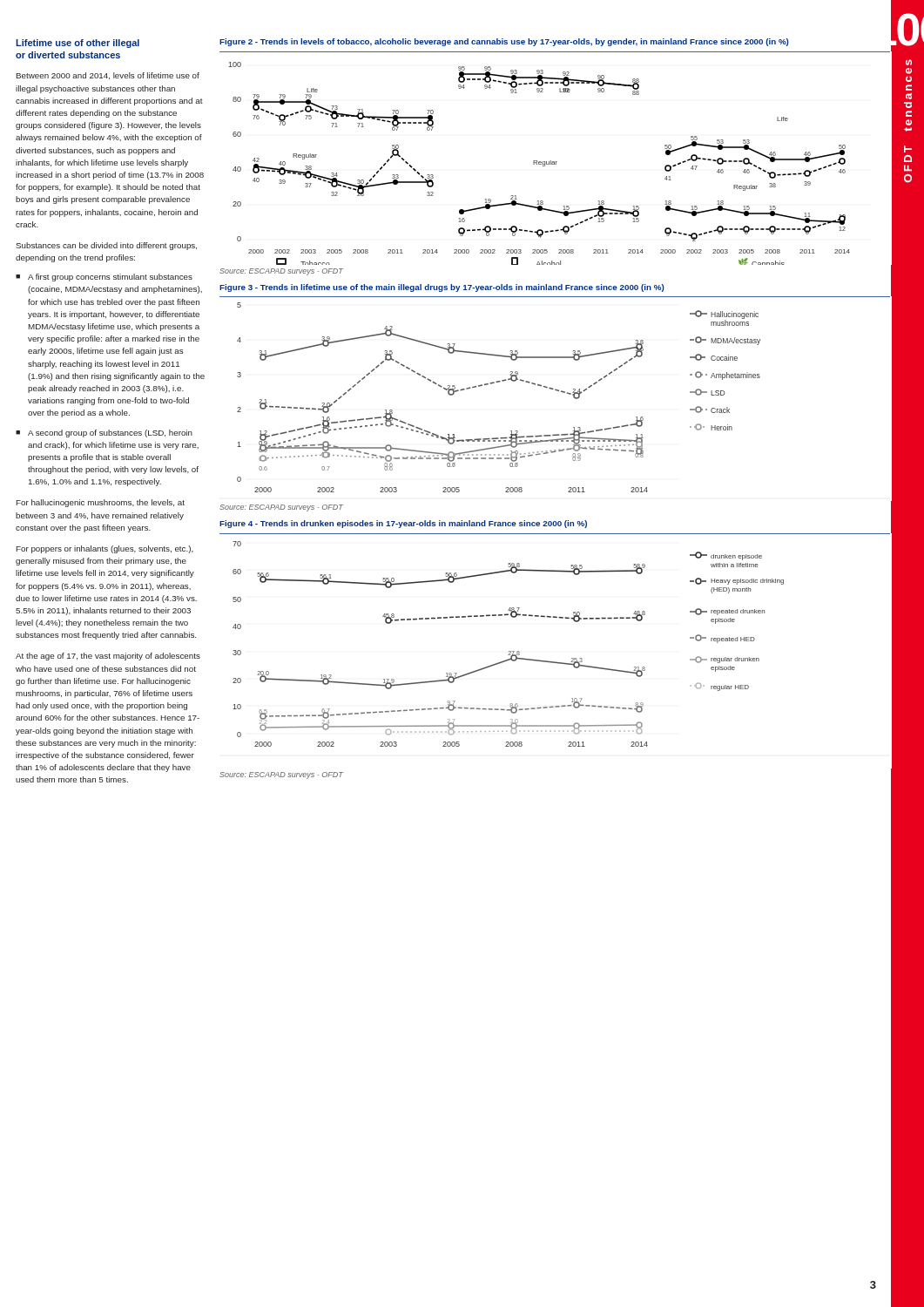Find the region starting "For hallucinogenic mushrooms, the"

click(x=111, y=642)
